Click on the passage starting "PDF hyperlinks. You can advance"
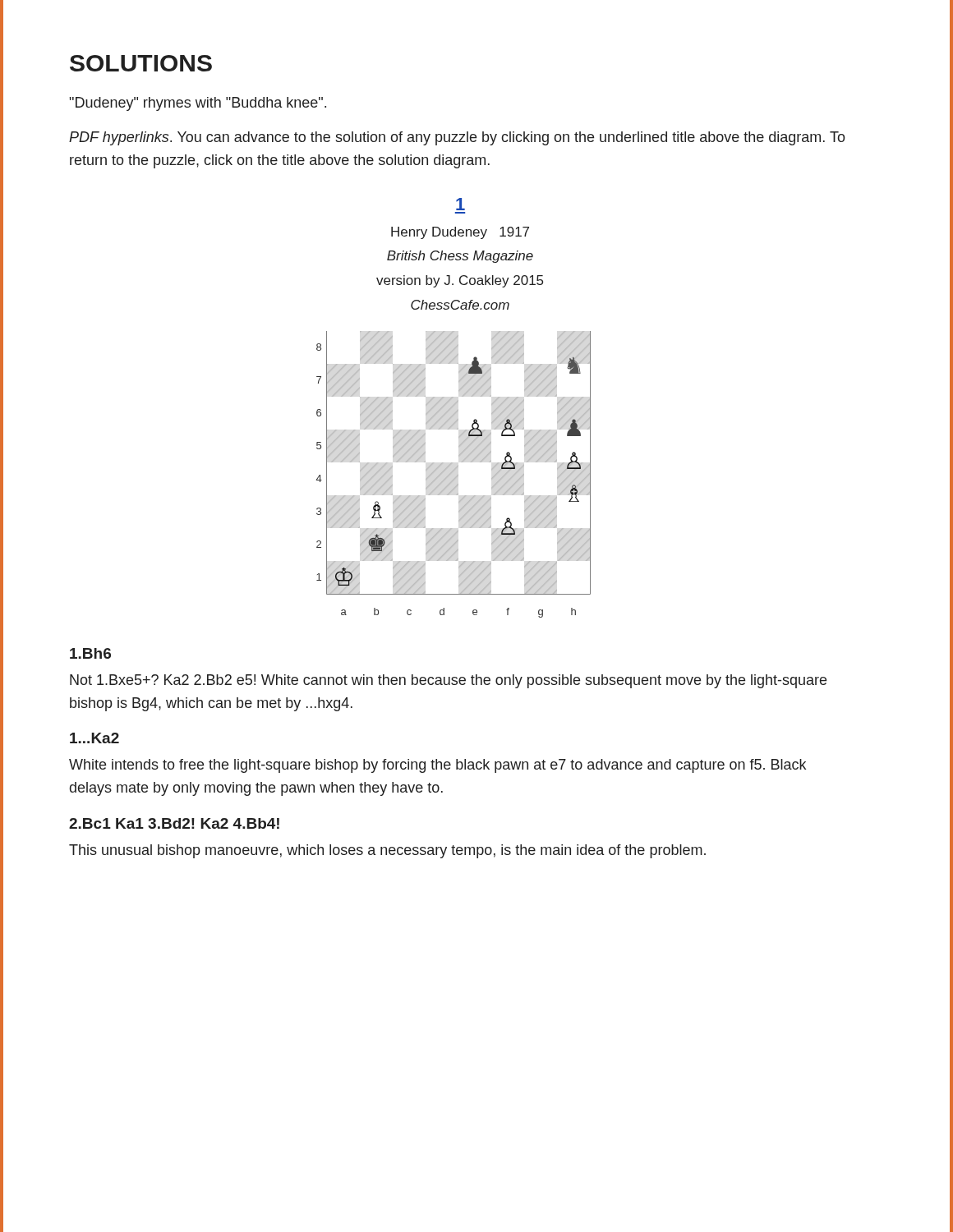 click(x=457, y=149)
